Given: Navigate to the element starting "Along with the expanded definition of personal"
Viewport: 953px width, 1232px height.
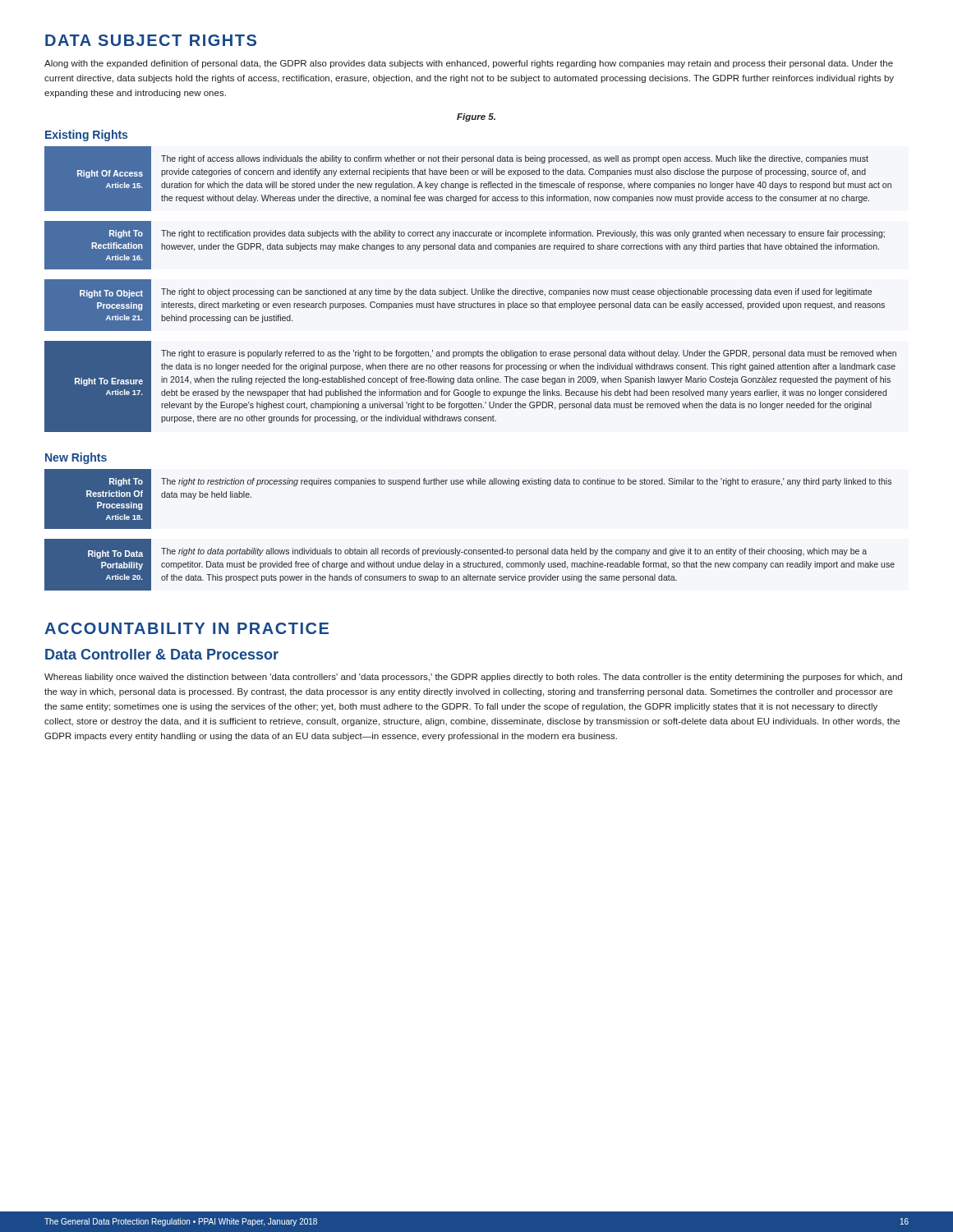Looking at the screenshot, I should tap(469, 78).
